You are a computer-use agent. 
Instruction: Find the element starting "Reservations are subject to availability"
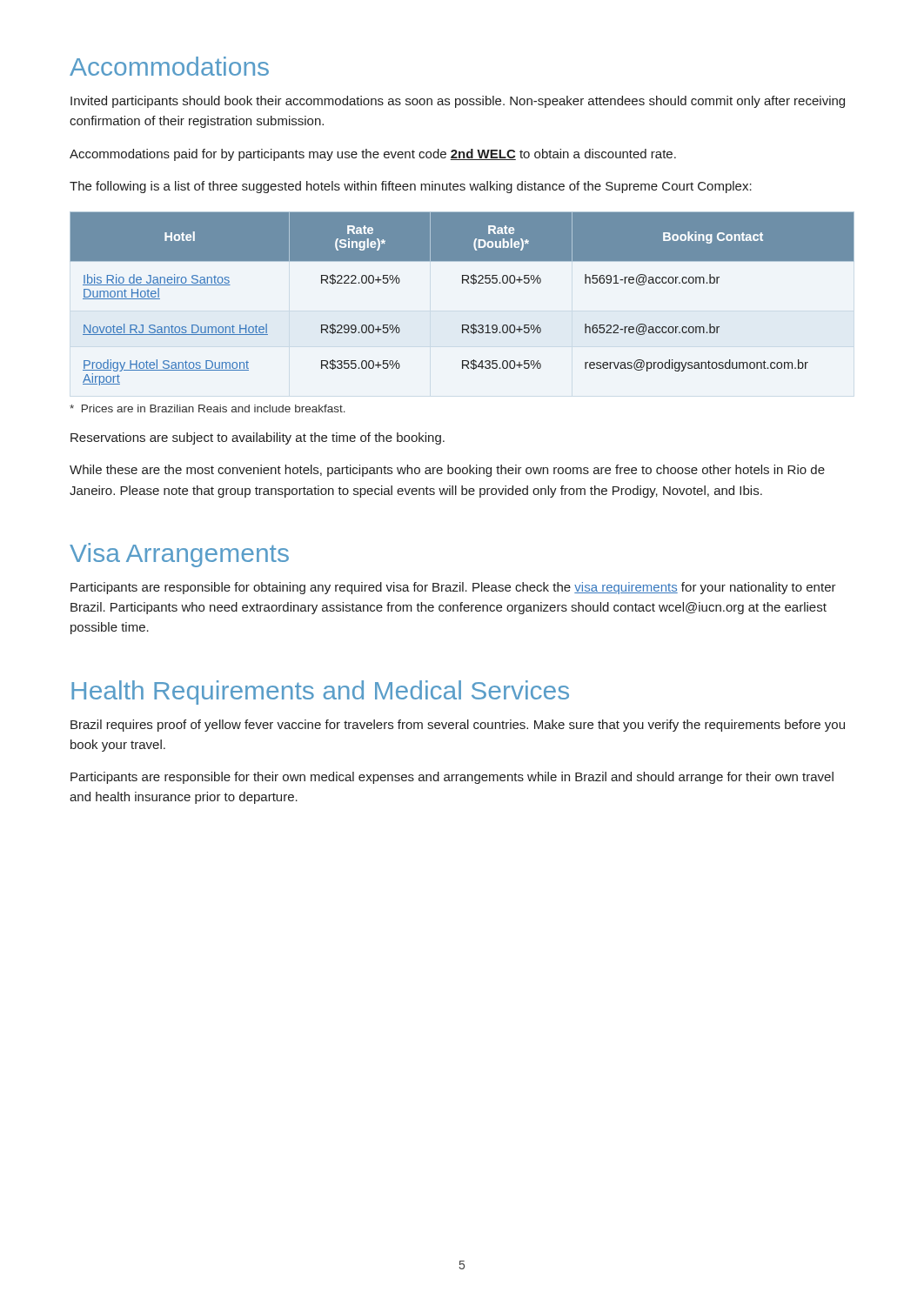(x=257, y=437)
